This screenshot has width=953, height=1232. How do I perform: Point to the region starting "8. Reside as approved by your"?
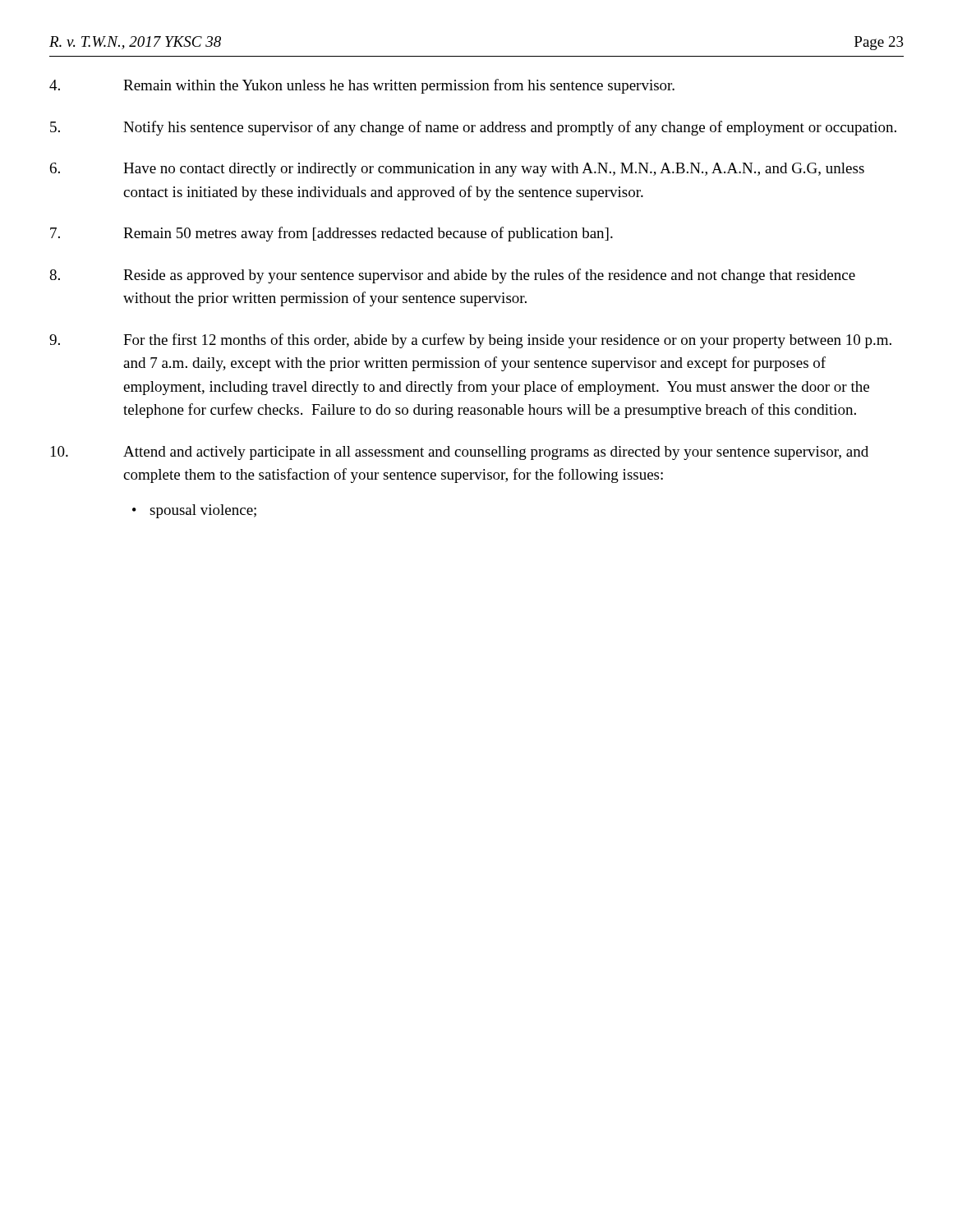[x=476, y=287]
